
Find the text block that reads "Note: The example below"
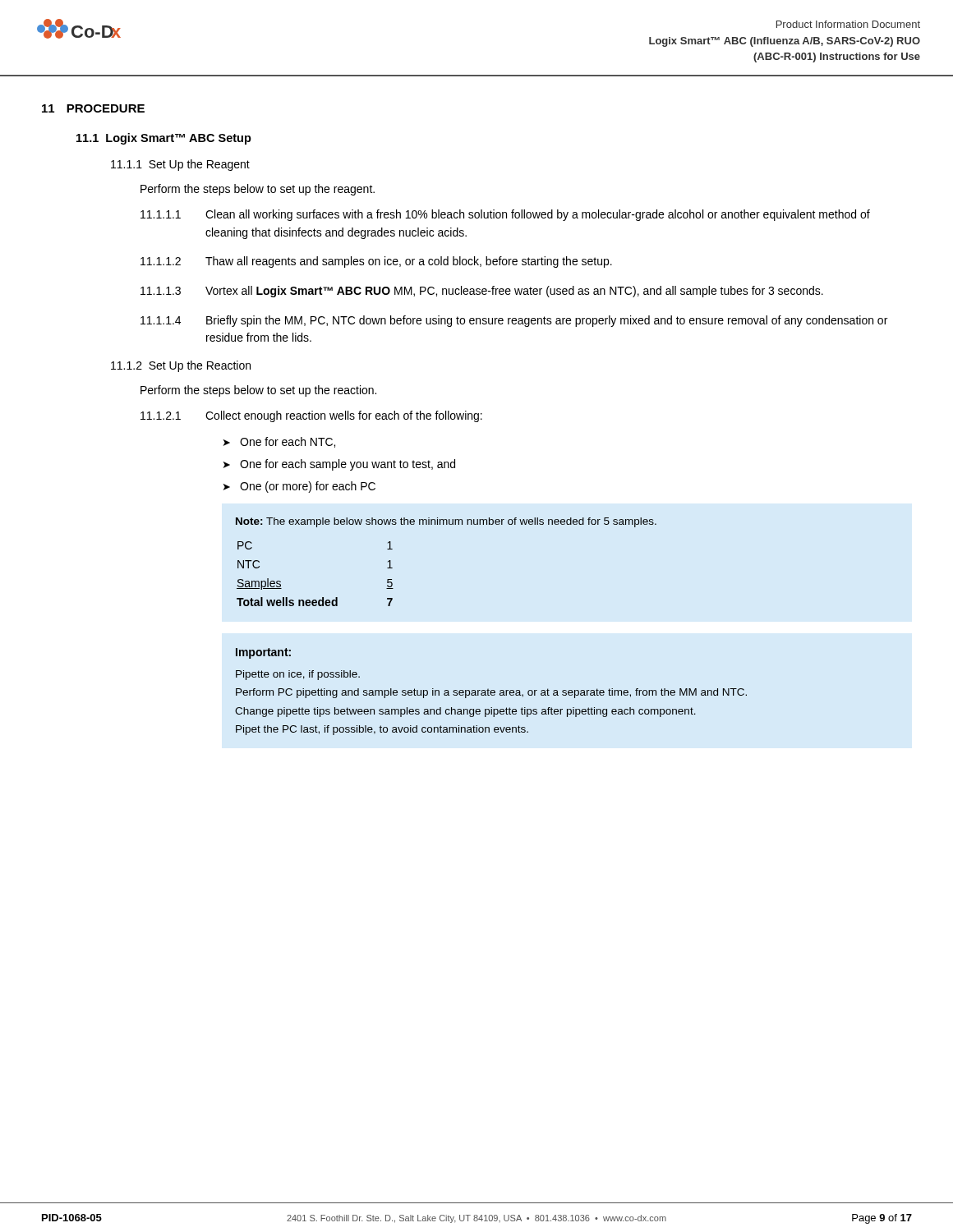(446, 522)
